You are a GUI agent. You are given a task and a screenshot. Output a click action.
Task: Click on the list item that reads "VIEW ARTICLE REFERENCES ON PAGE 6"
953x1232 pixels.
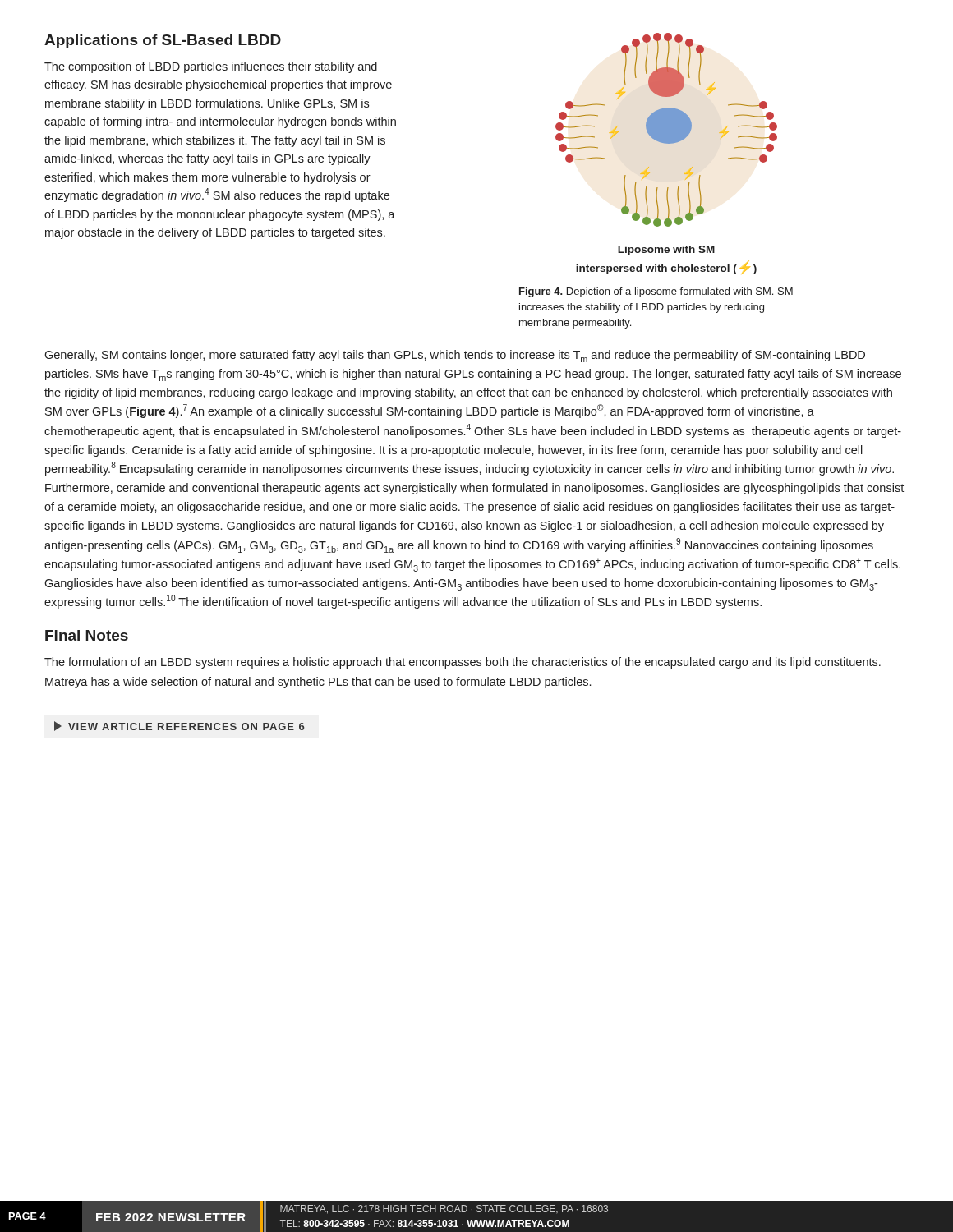pos(181,726)
